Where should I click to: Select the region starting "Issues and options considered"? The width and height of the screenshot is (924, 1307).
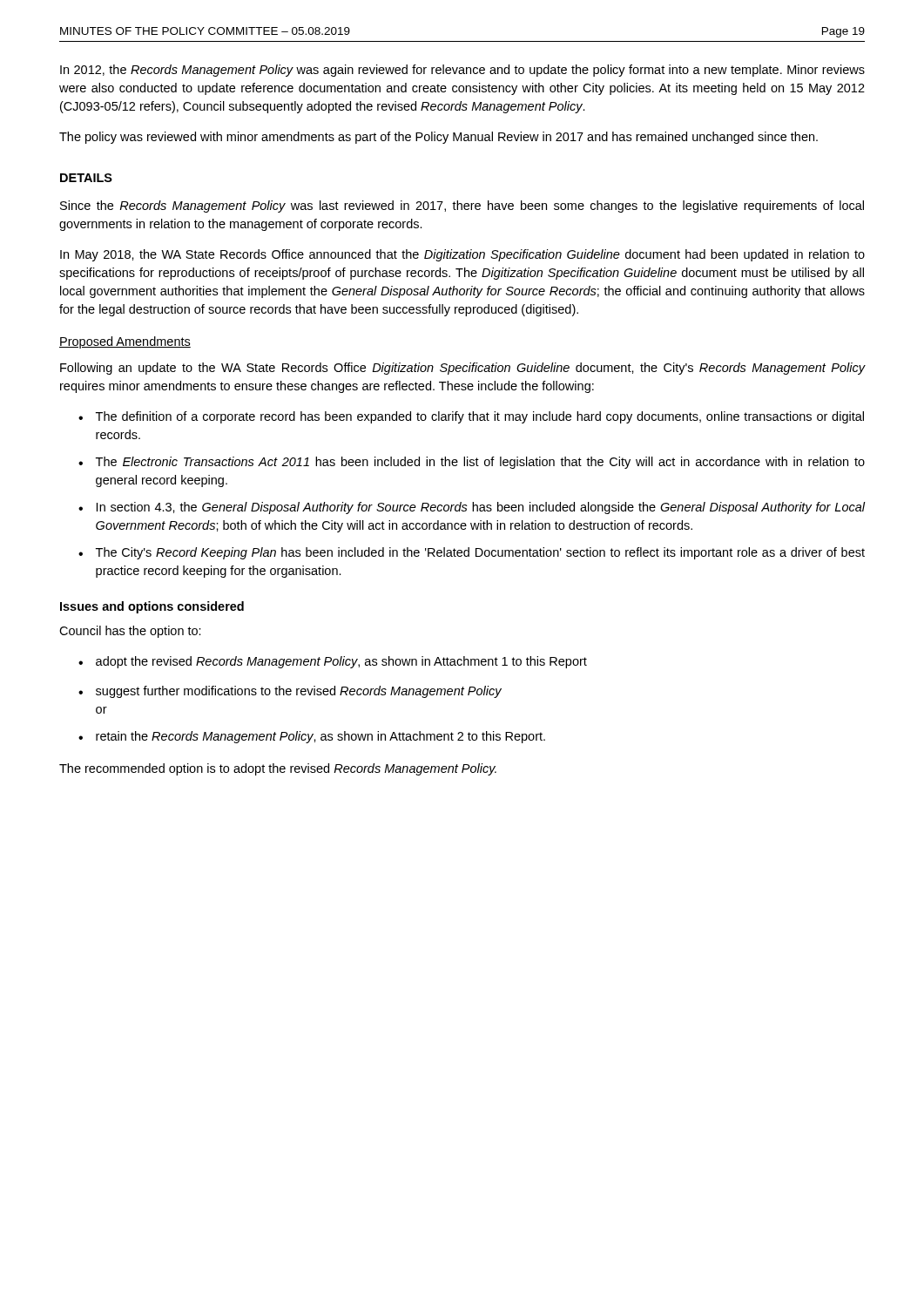(x=152, y=607)
